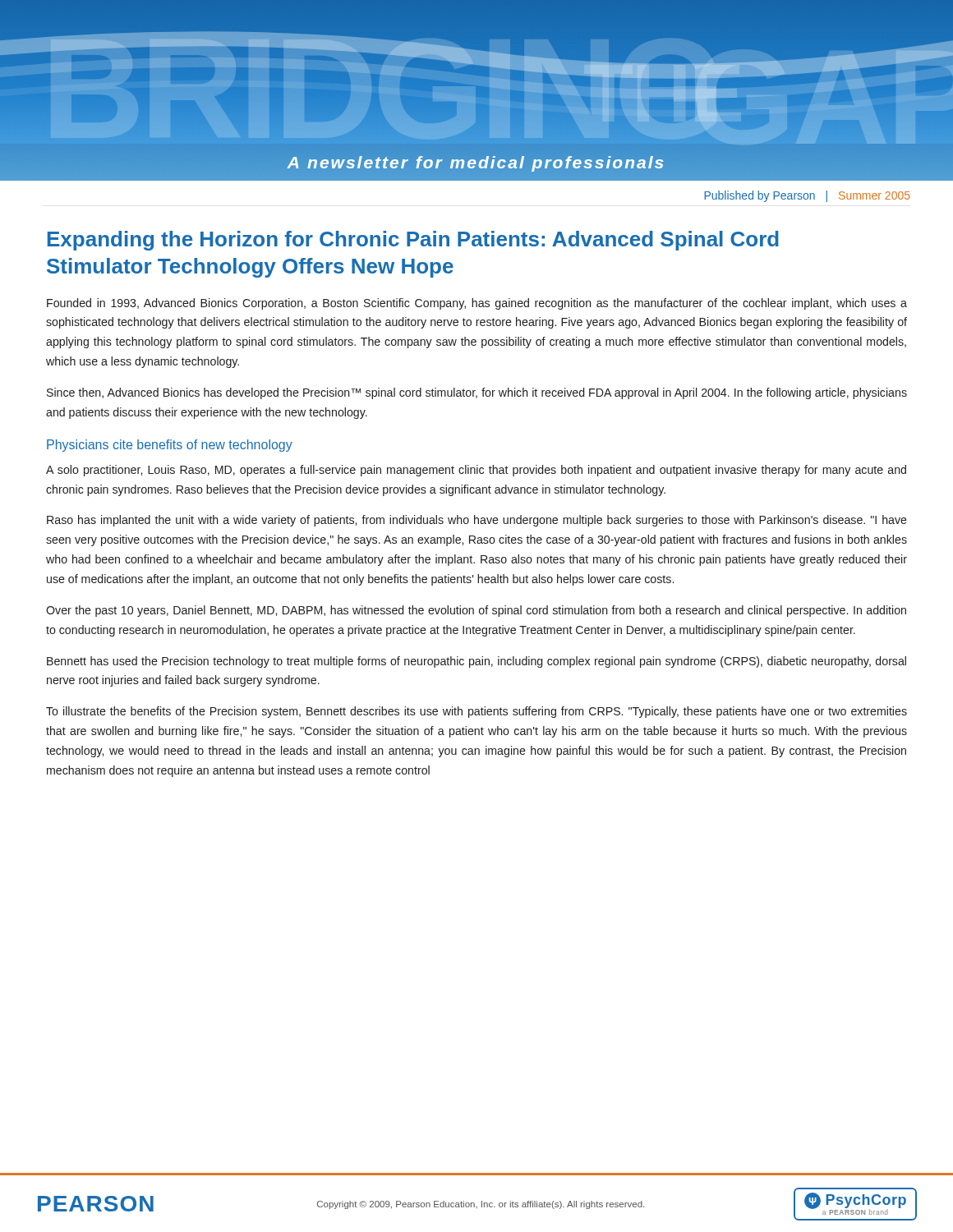This screenshot has width=953, height=1232.
Task: Select the title containing "Expanding the Horizon"
Action: pyautogui.click(x=413, y=253)
